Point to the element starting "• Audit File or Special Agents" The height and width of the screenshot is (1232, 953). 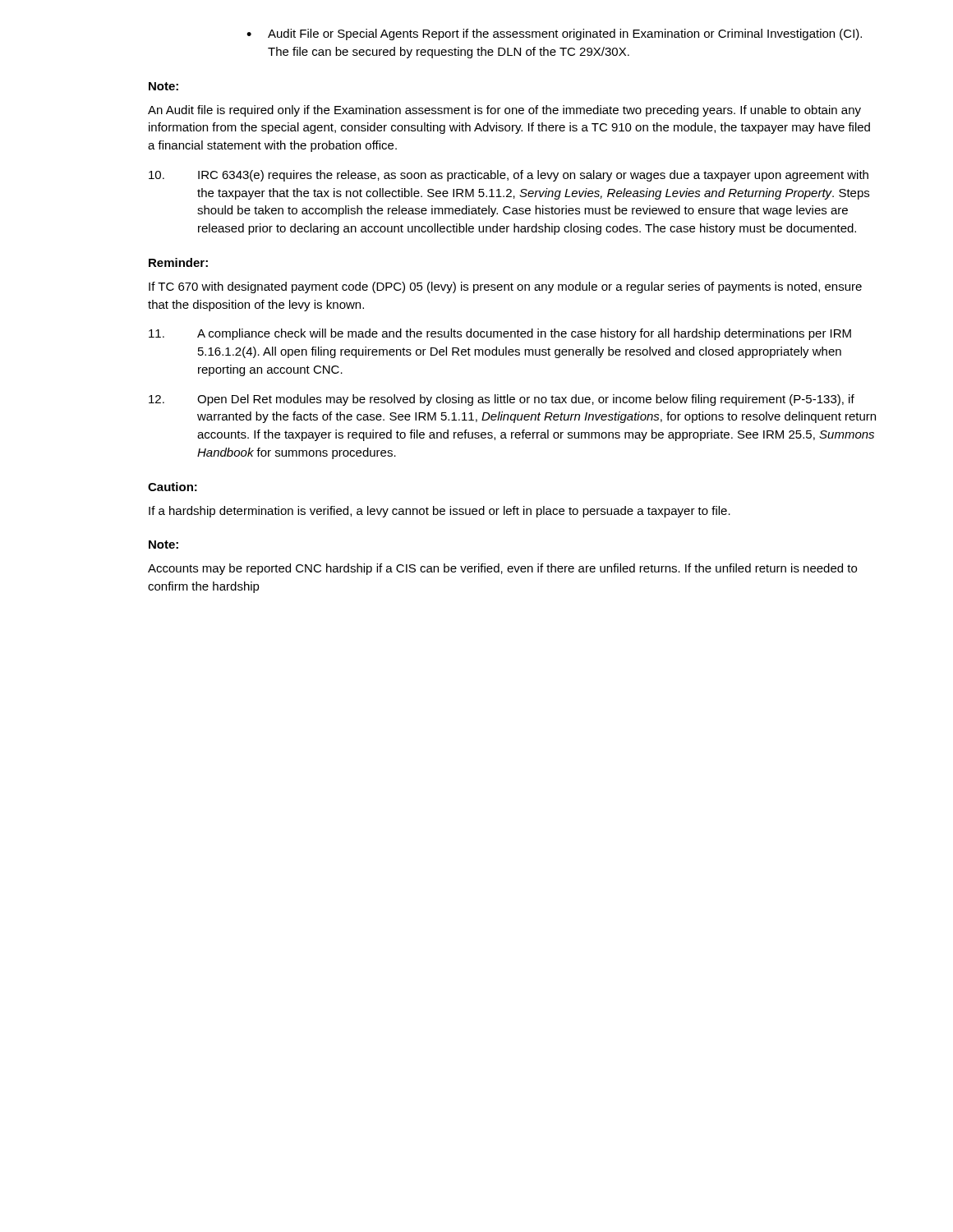(x=563, y=43)
